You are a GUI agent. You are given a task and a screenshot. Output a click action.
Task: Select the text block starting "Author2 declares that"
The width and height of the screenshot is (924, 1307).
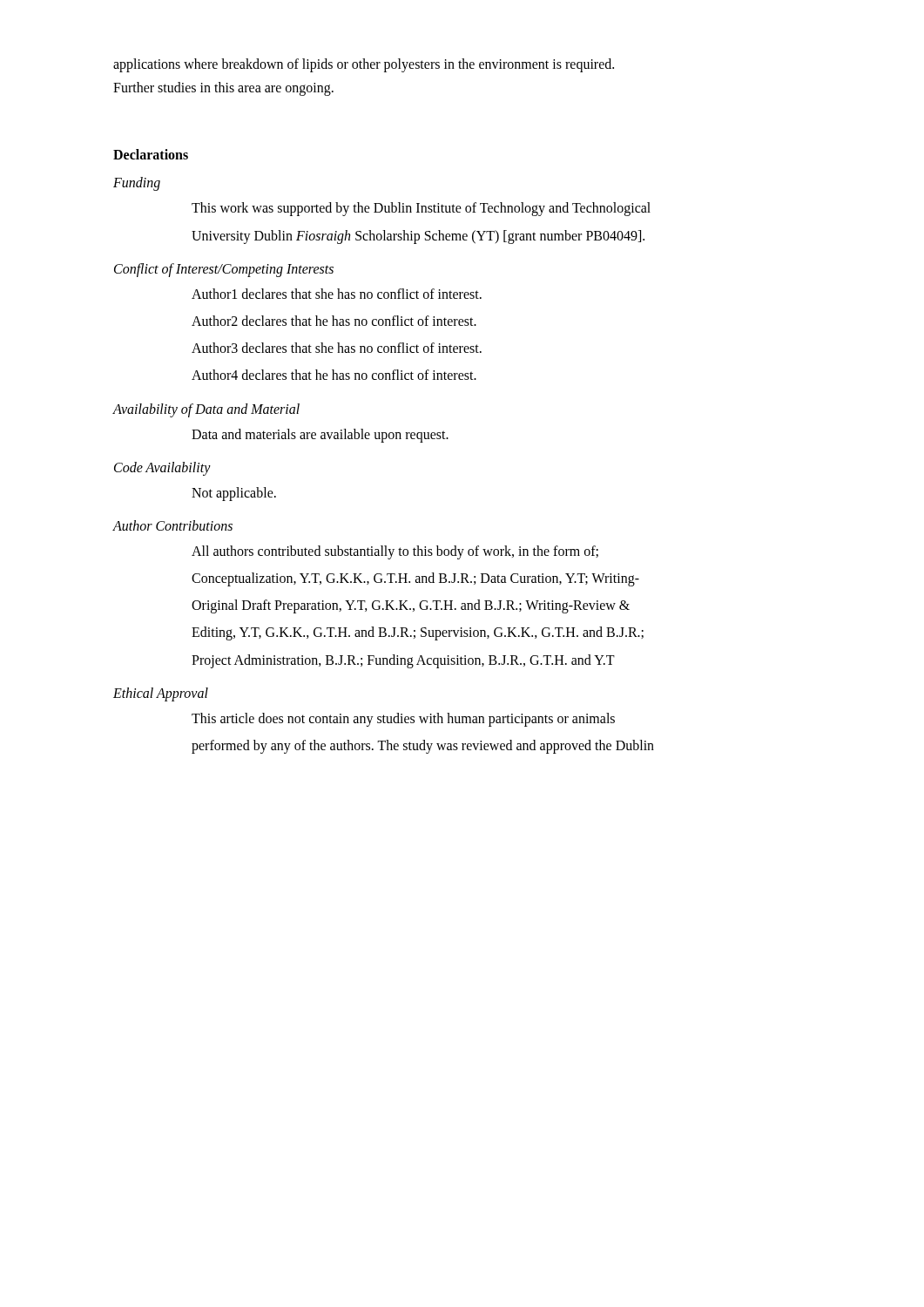tap(334, 321)
